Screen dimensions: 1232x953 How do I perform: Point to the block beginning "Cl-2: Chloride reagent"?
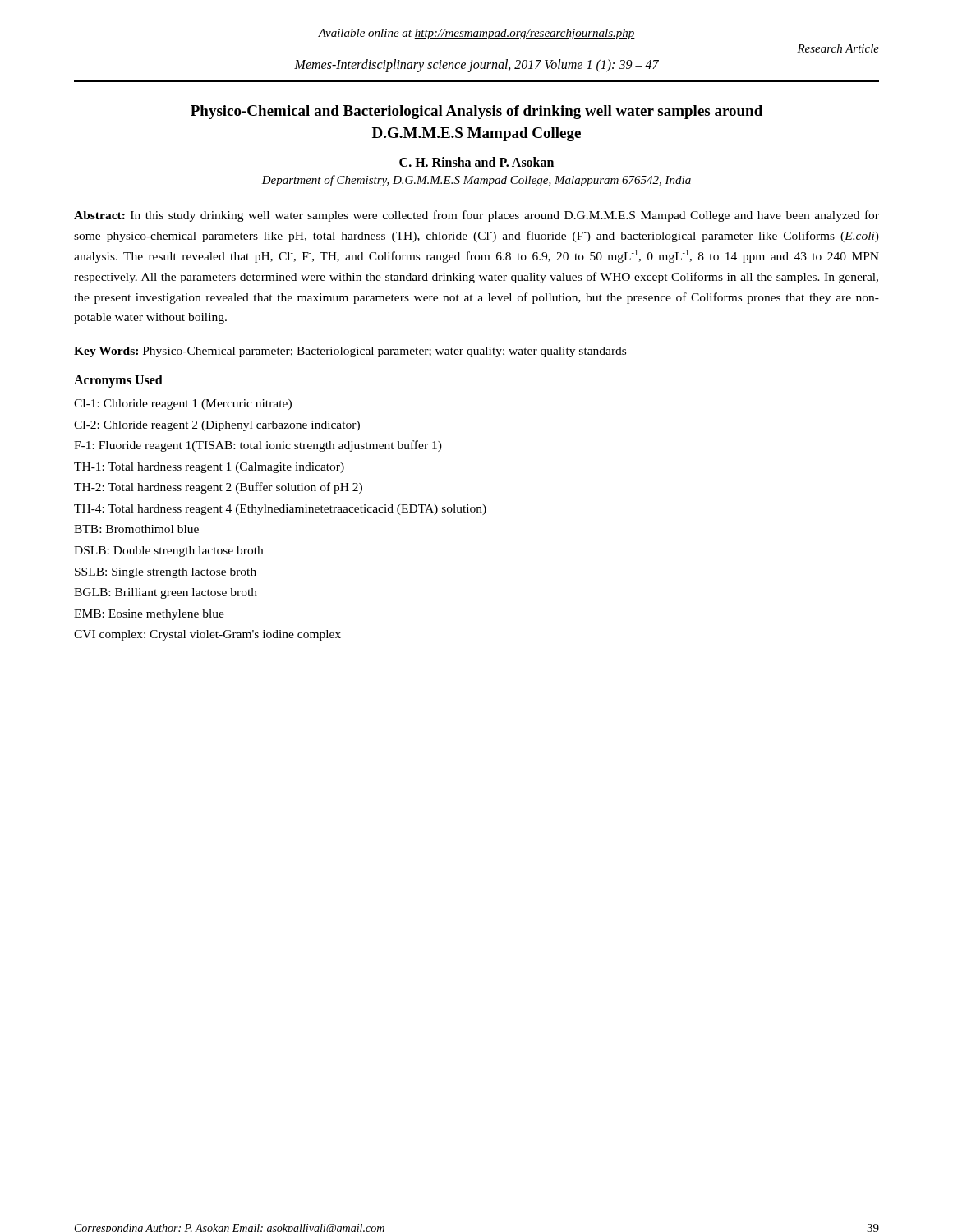tap(217, 424)
